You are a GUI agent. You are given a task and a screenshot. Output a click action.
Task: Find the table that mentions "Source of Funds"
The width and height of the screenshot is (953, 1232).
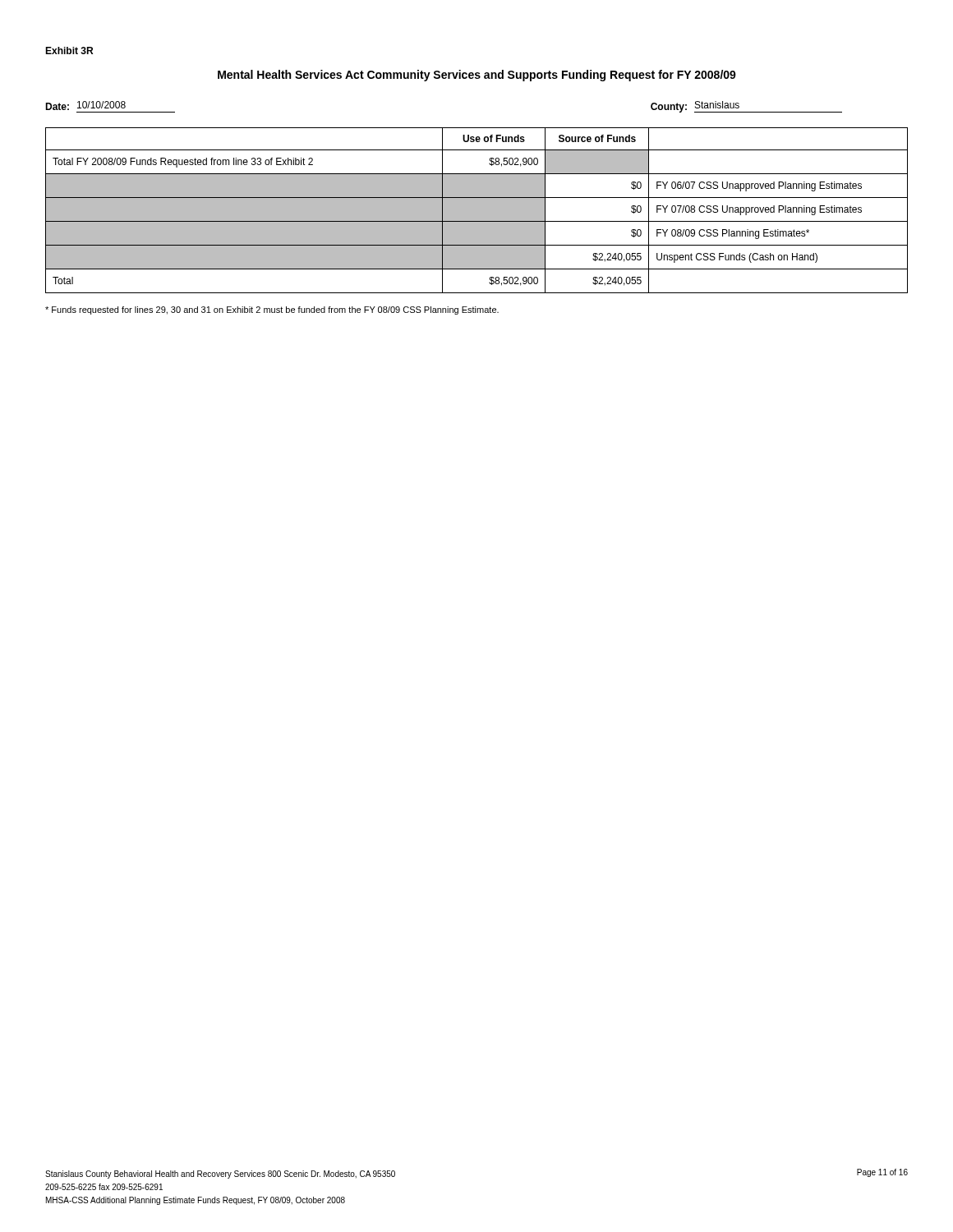coord(476,210)
